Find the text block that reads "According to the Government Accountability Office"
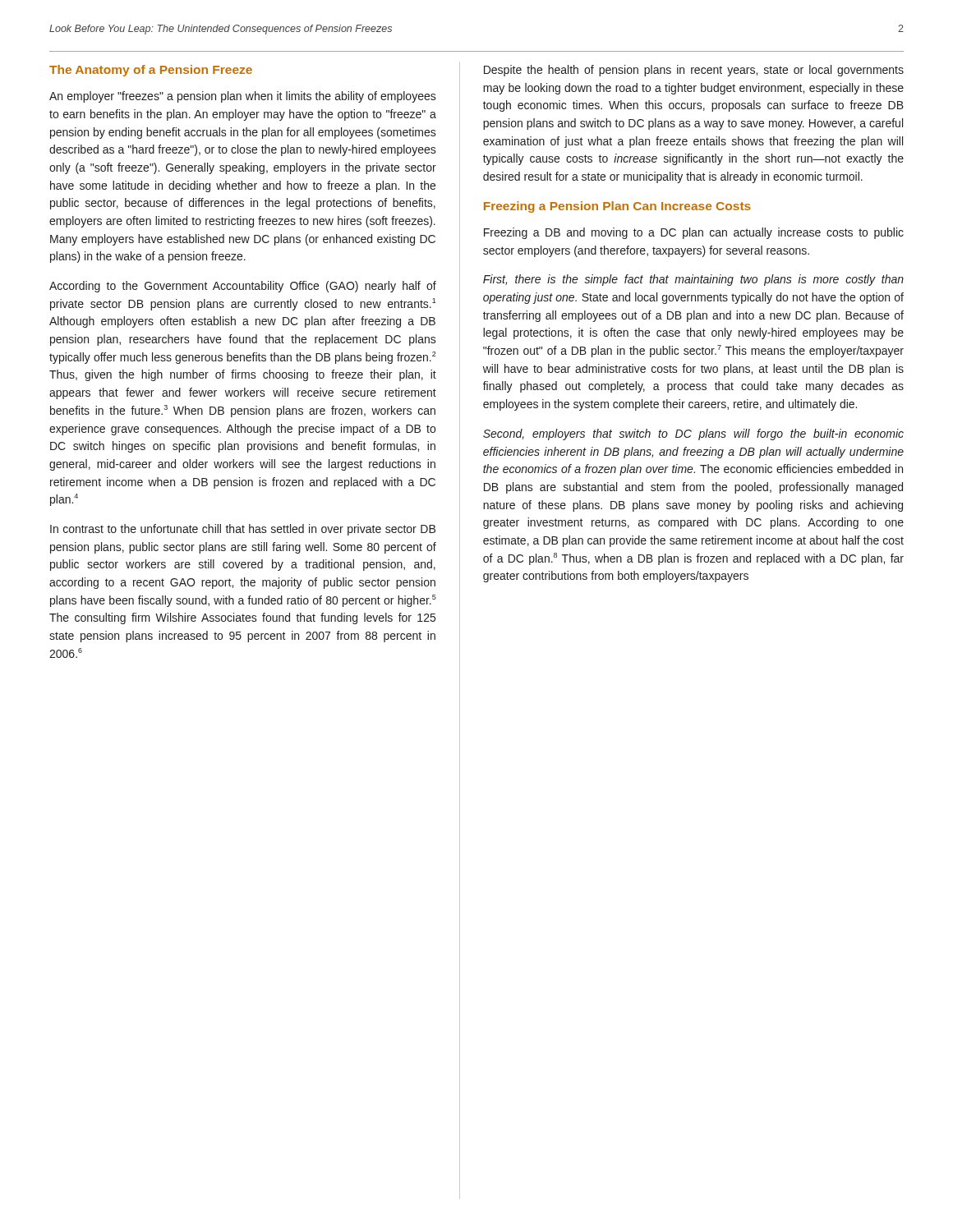The width and height of the screenshot is (953, 1232). 243,393
